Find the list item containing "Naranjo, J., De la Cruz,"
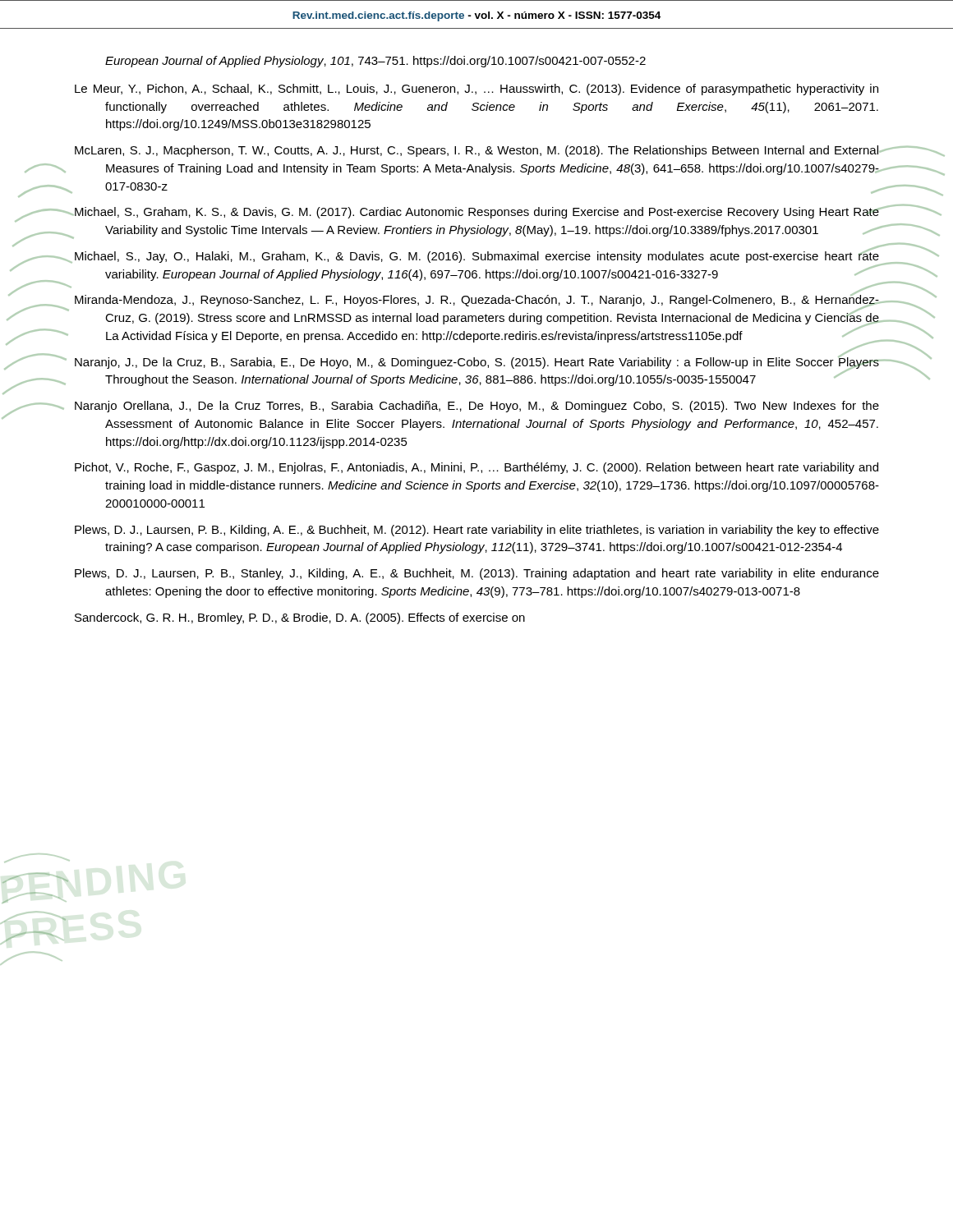This screenshot has width=953, height=1232. coord(476,370)
